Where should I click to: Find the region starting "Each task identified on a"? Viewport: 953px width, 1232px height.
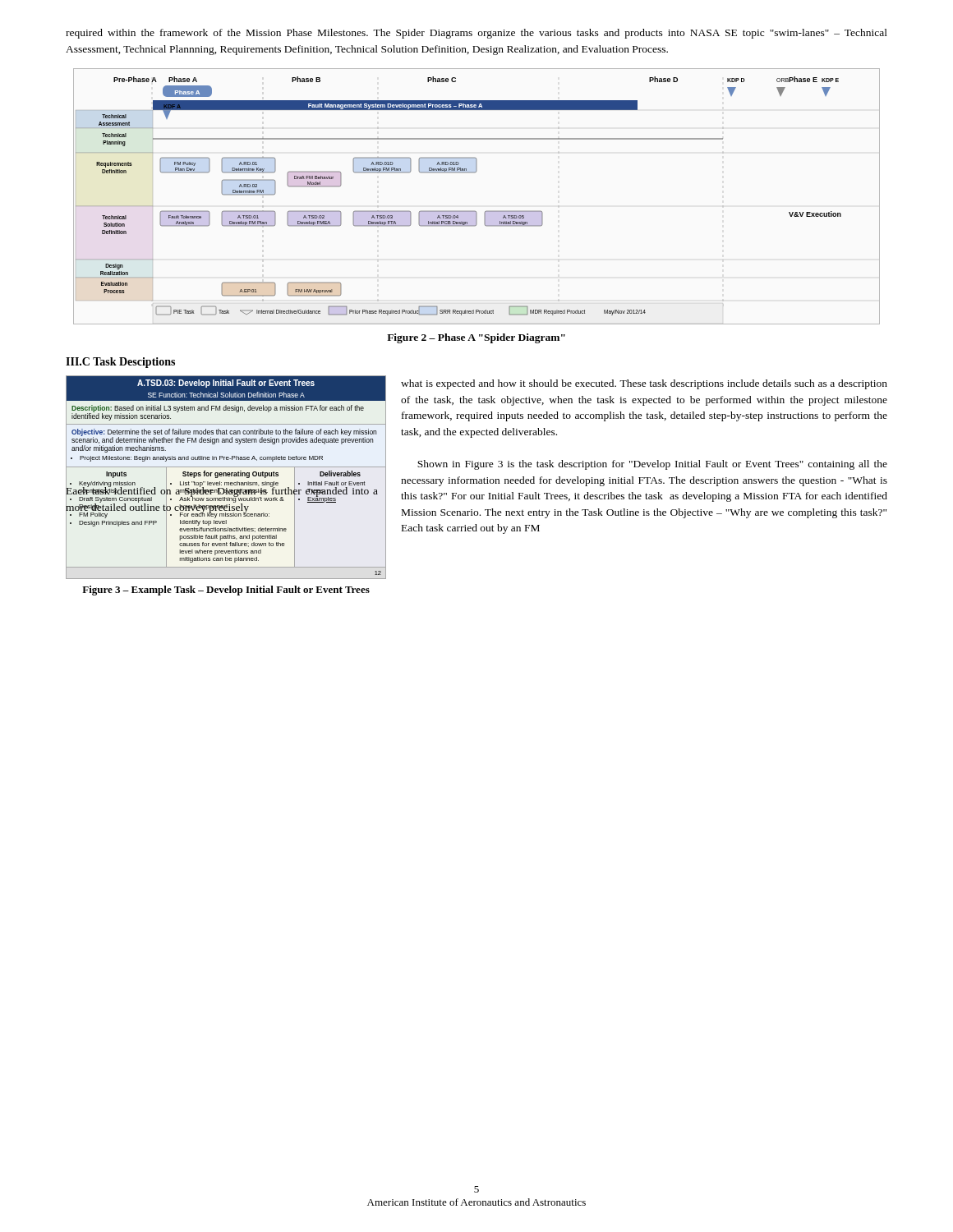point(222,499)
